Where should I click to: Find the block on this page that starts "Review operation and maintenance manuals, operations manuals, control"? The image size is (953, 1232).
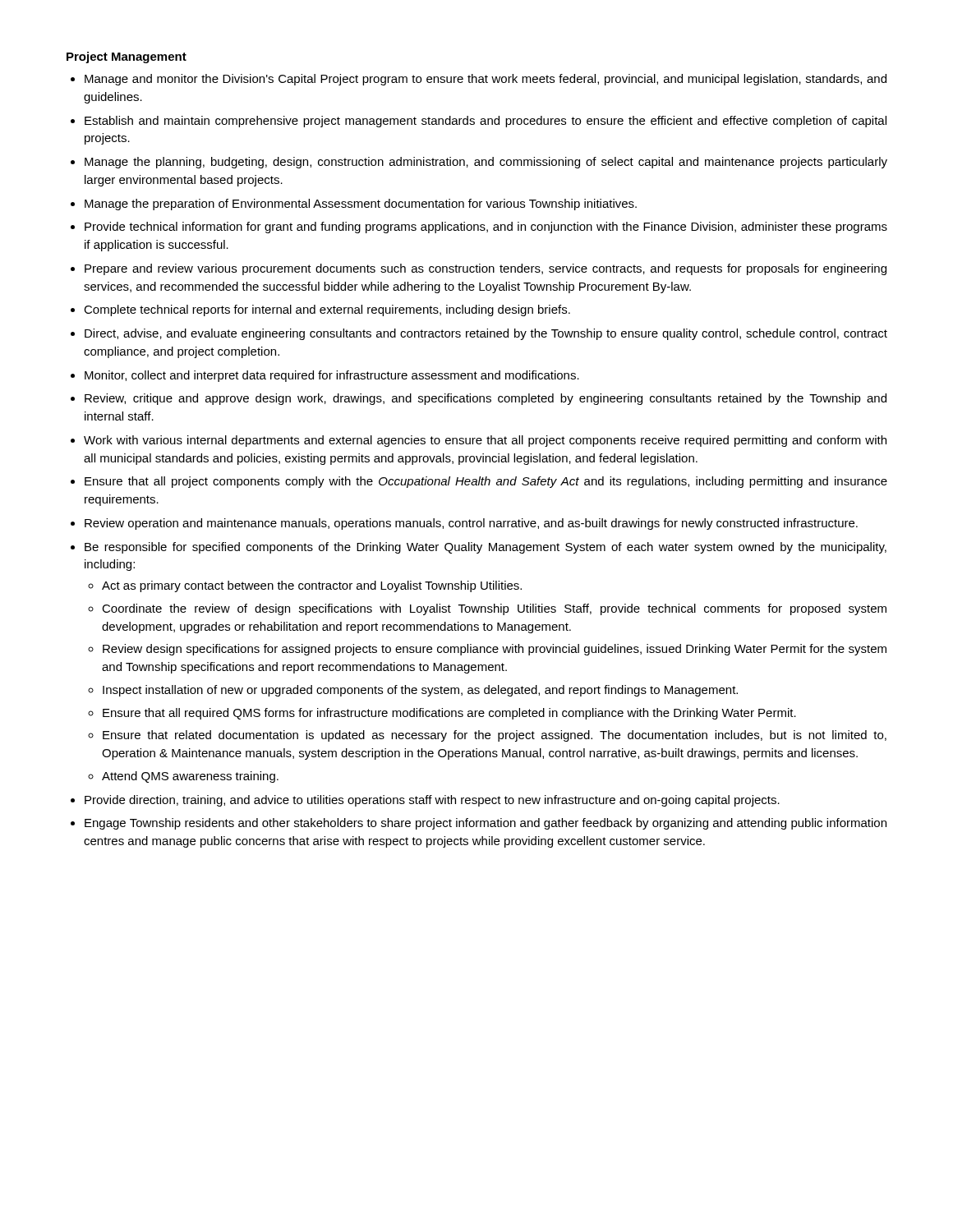[x=471, y=523]
